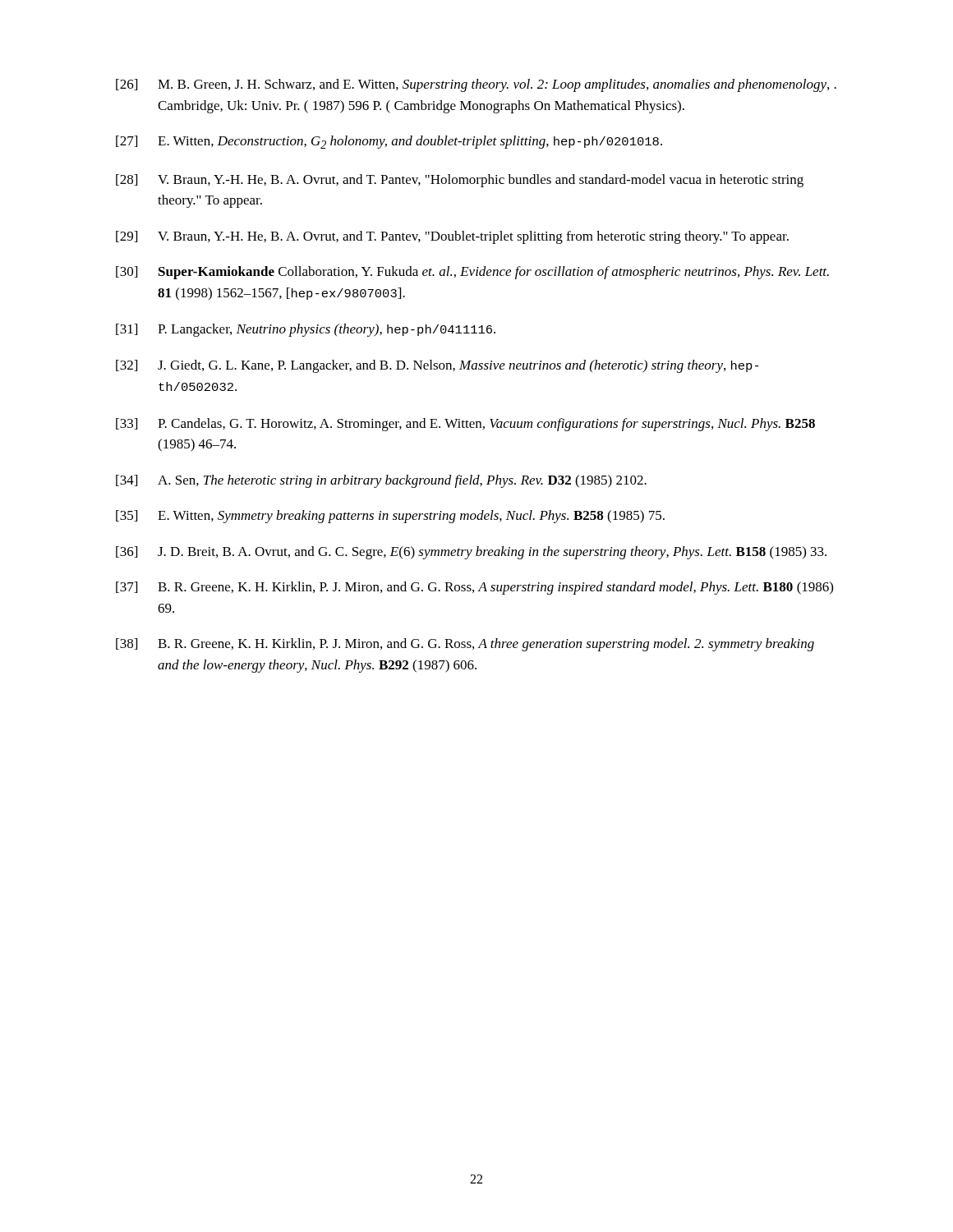Select the block starting "[35] E. Witten,"

[476, 516]
